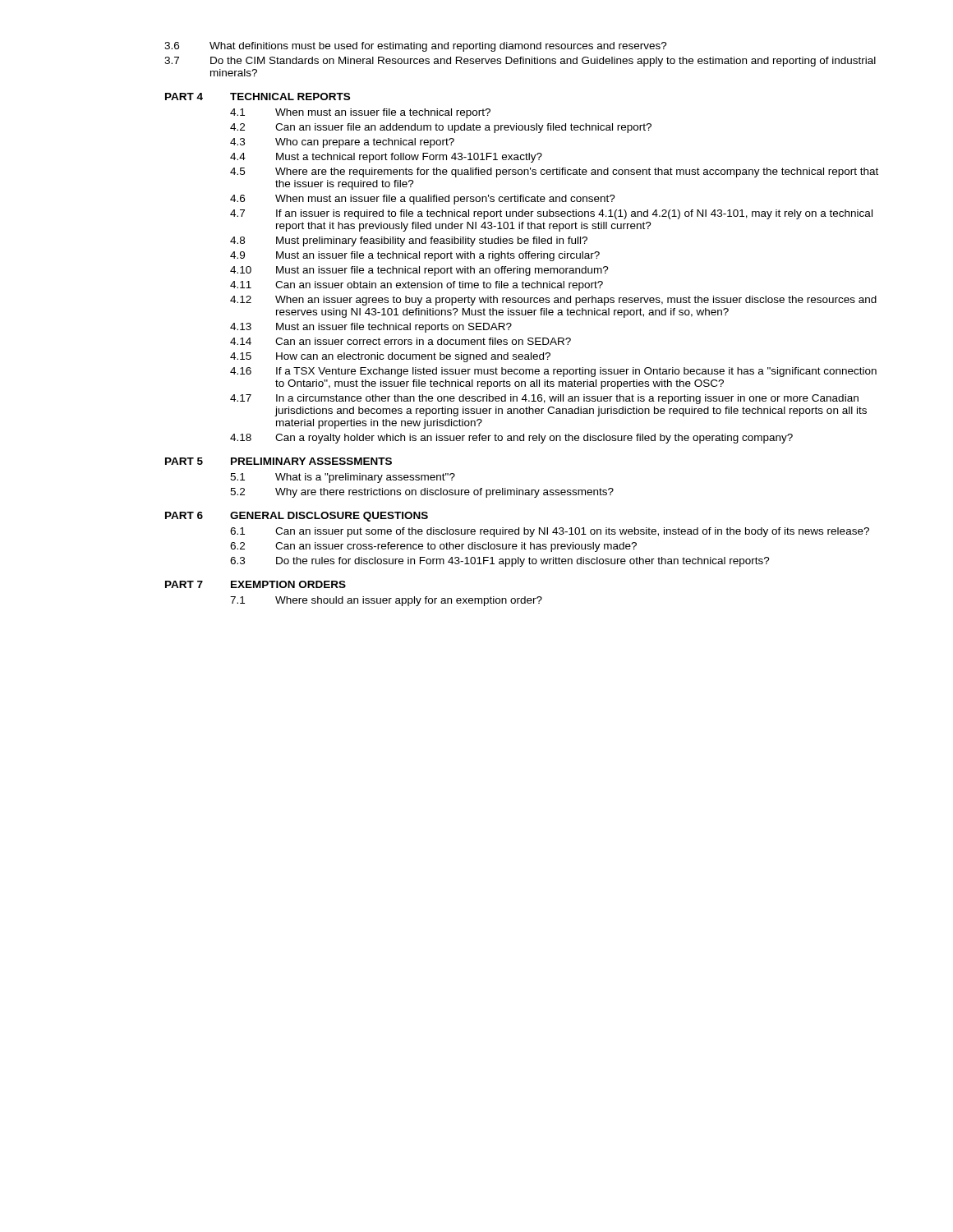Find the block on this page that starts "4.9 Must an issuer file a technical"

coord(559,255)
